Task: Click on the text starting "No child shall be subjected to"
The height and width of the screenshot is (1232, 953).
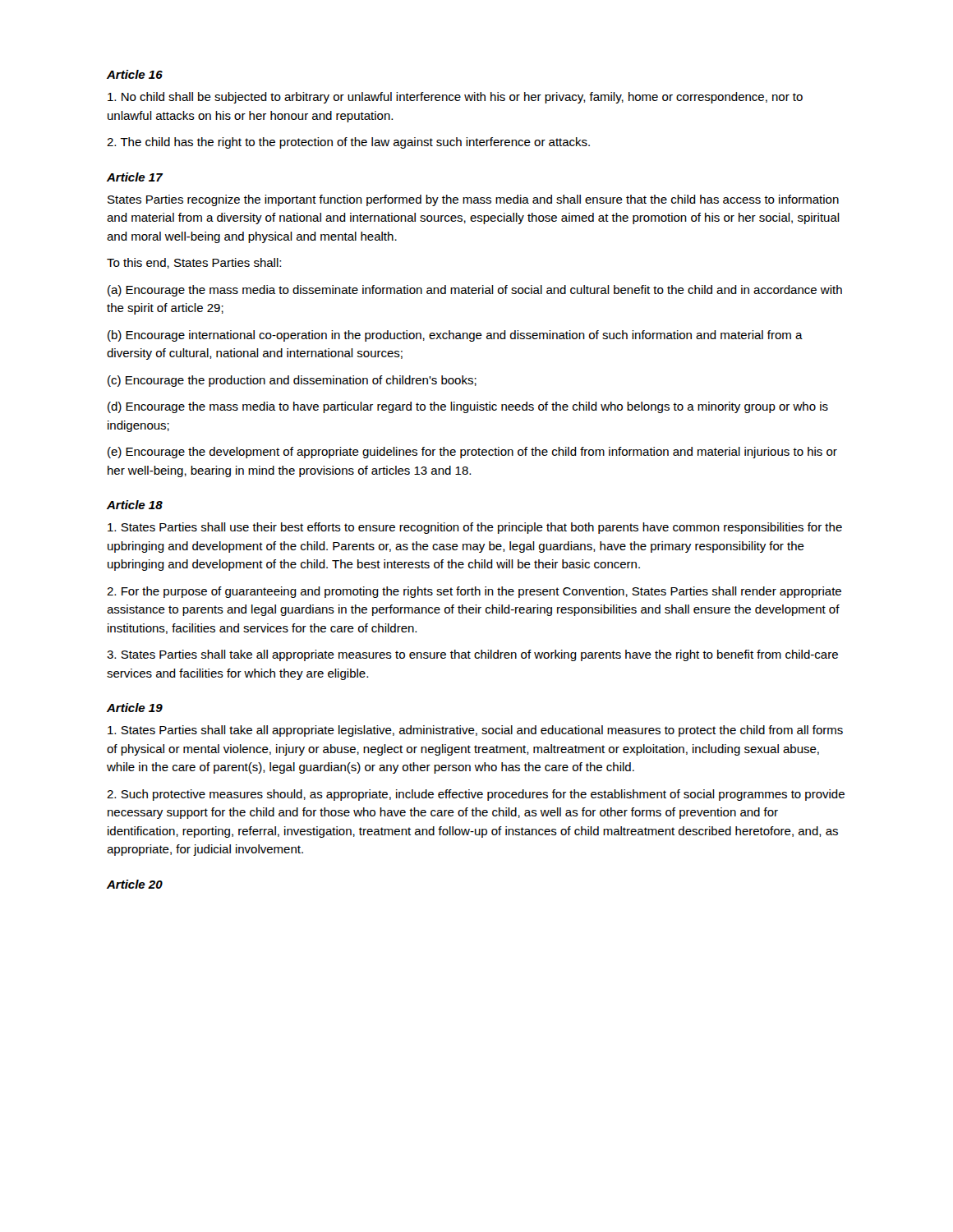Action: point(455,106)
